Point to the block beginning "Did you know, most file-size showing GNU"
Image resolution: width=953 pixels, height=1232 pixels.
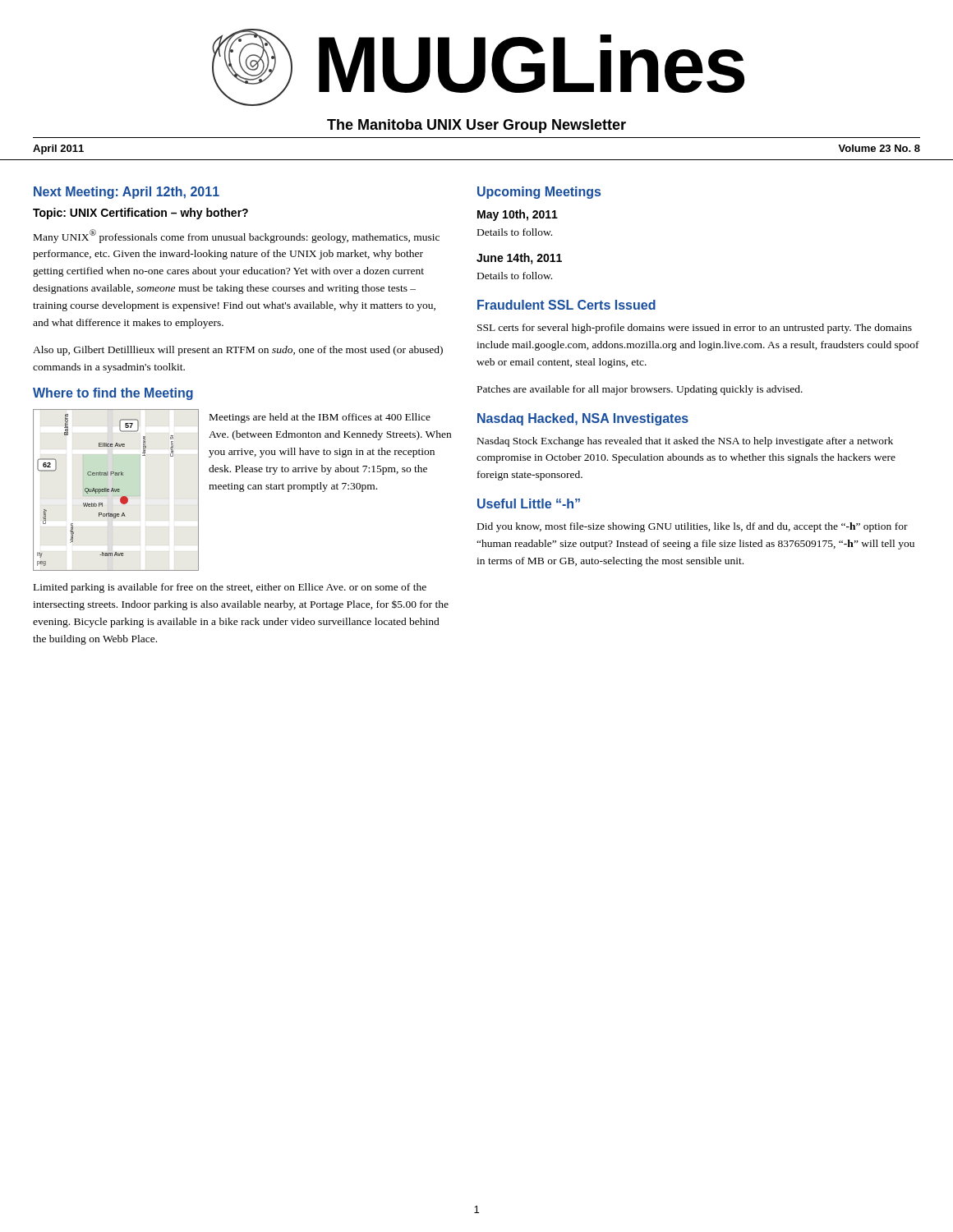tap(696, 543)
